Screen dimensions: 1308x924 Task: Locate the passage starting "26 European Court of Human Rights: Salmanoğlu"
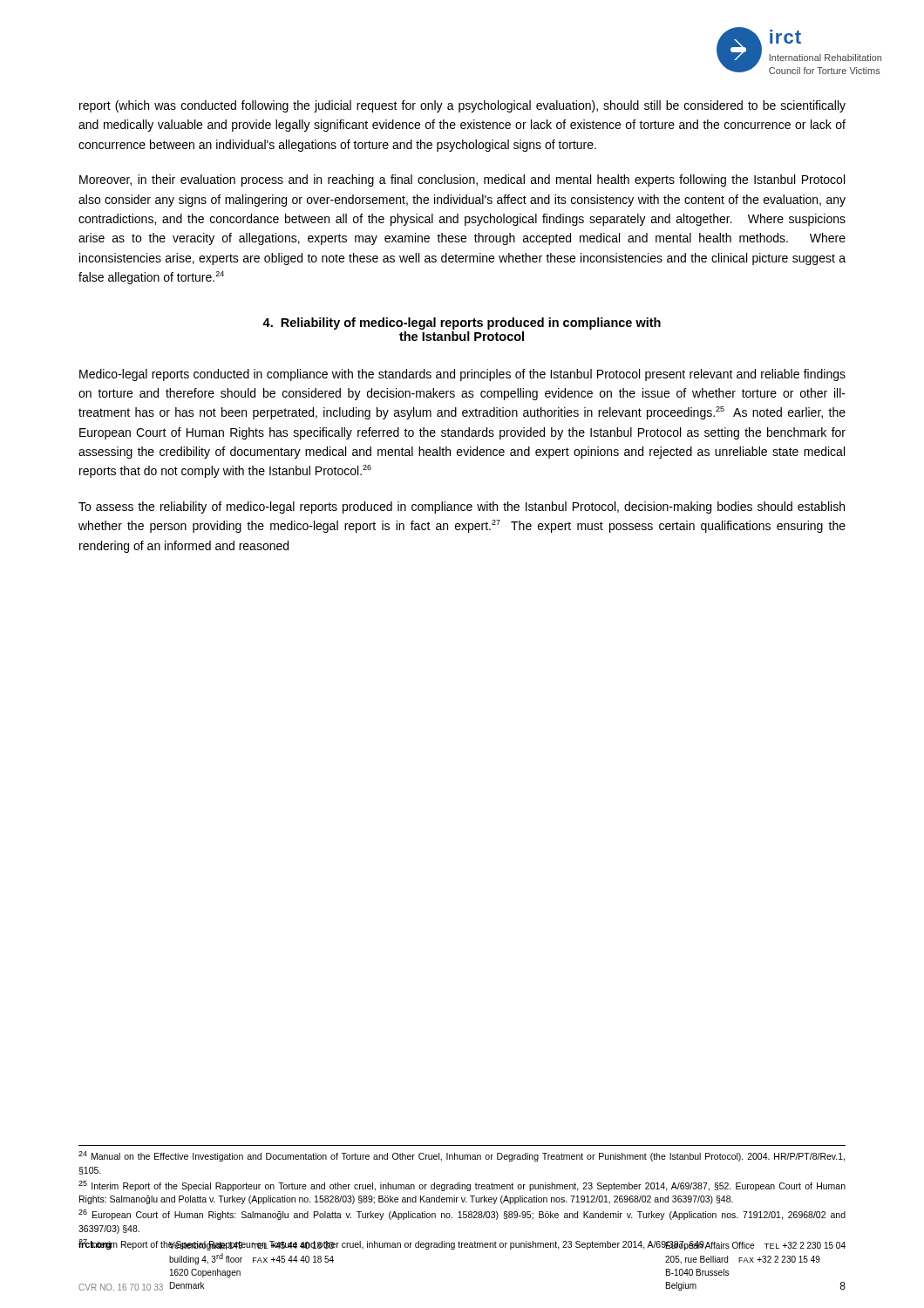click(x=462, y=1221)
